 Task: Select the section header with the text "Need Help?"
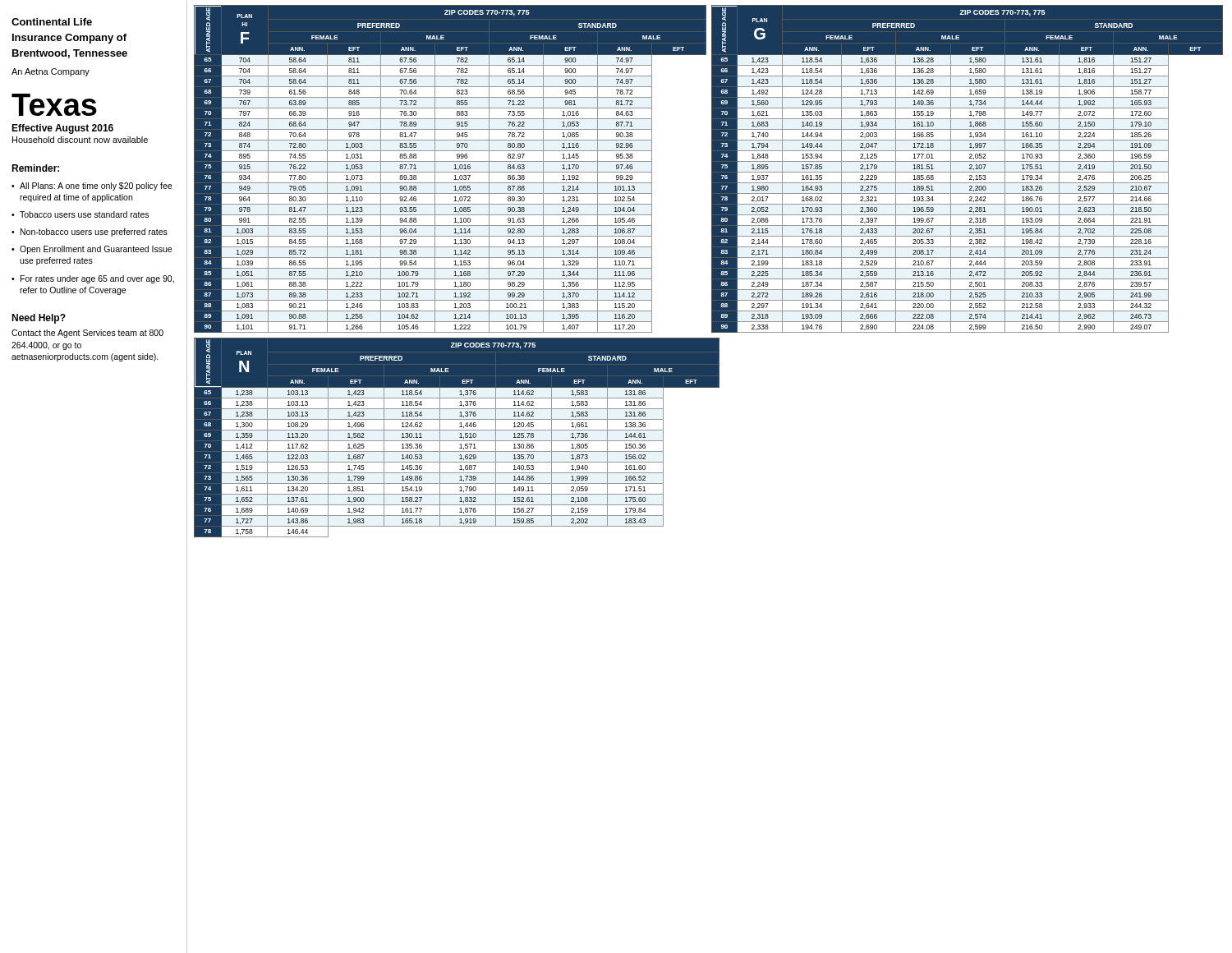coord(39,318)
